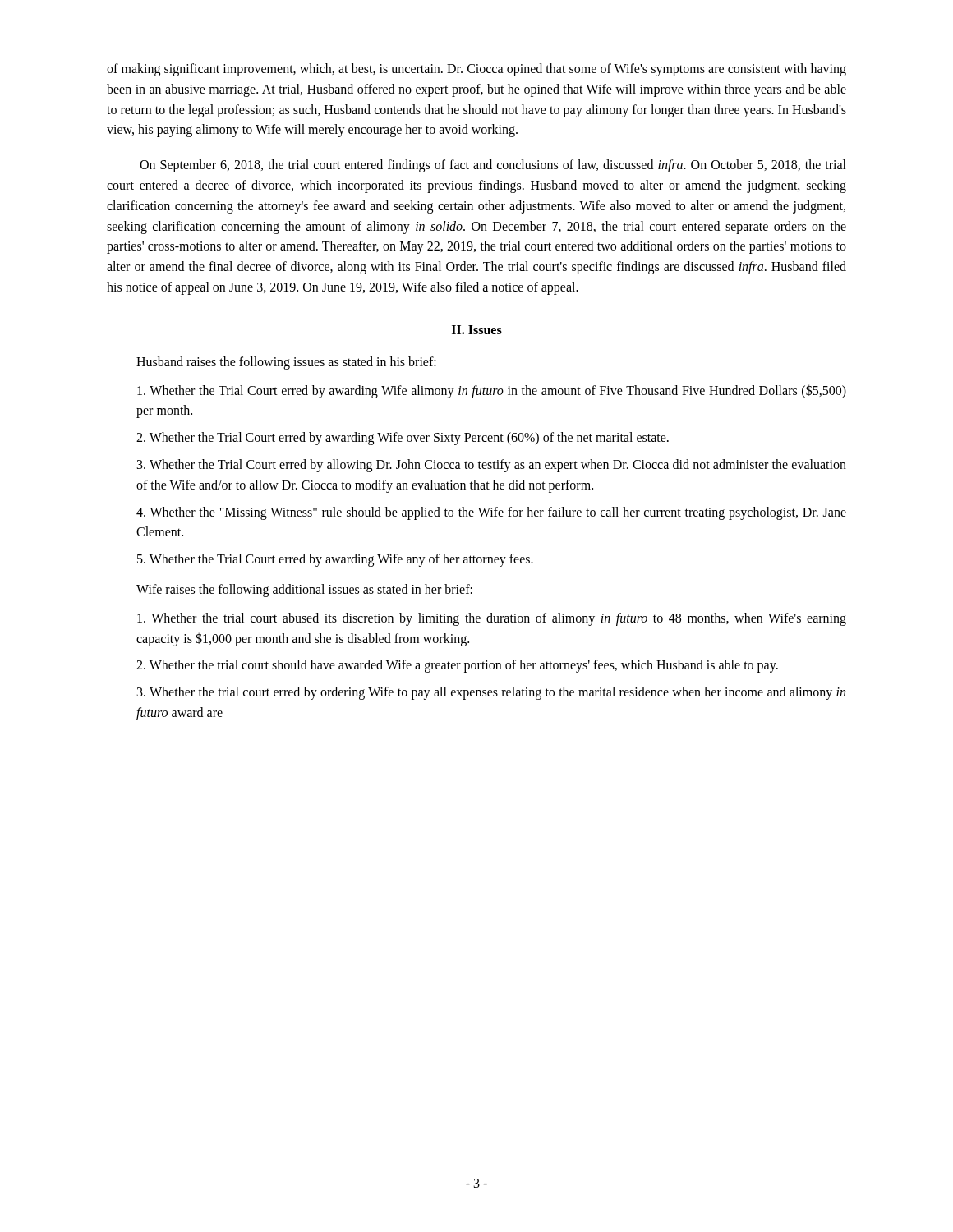Find the text block starting "2. Whether the Trial Court erred"
The width and height of the screenshot is (953, 1232).
click(403, 437)
